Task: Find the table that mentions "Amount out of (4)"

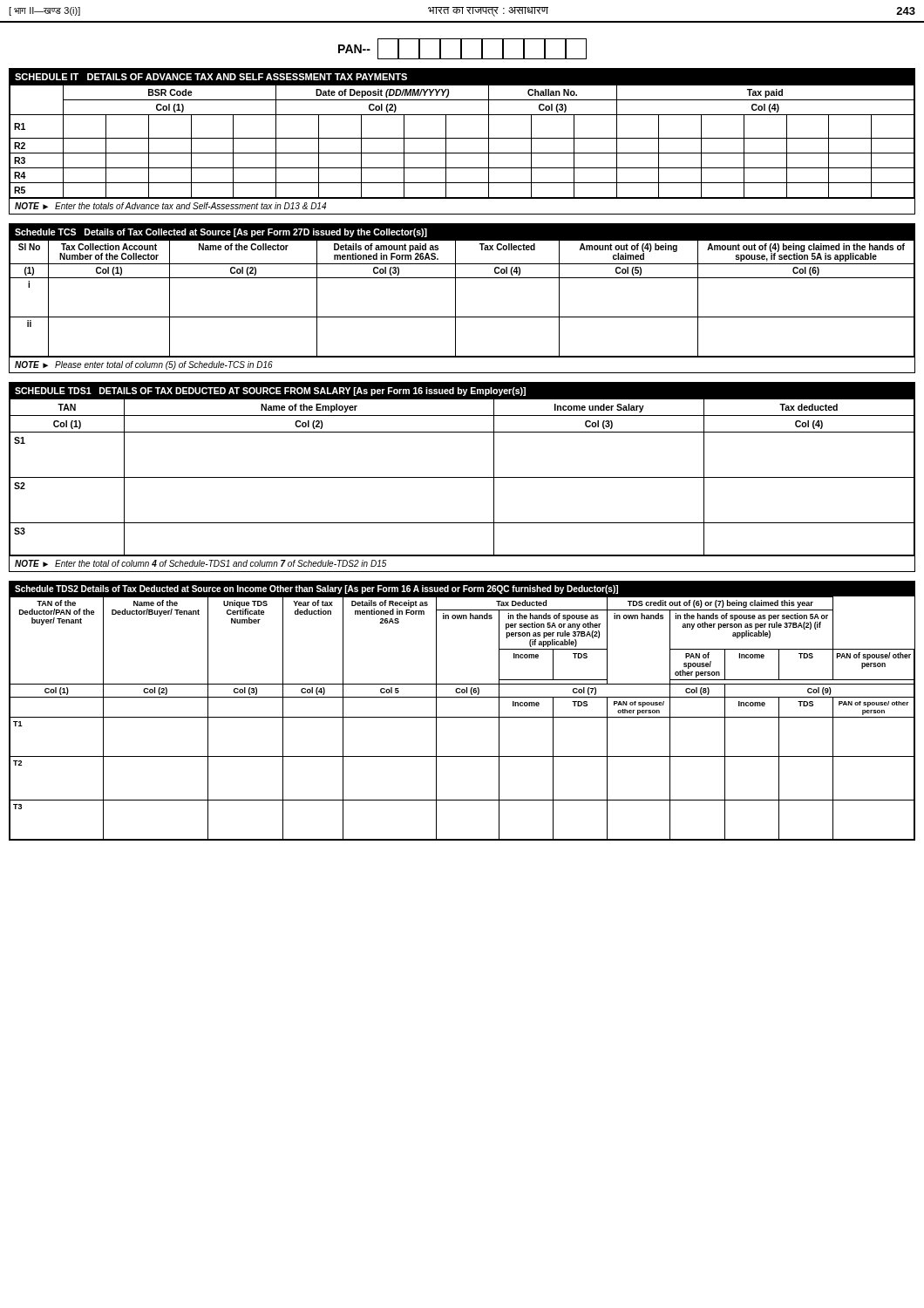Action: click(x=462, y=306)
